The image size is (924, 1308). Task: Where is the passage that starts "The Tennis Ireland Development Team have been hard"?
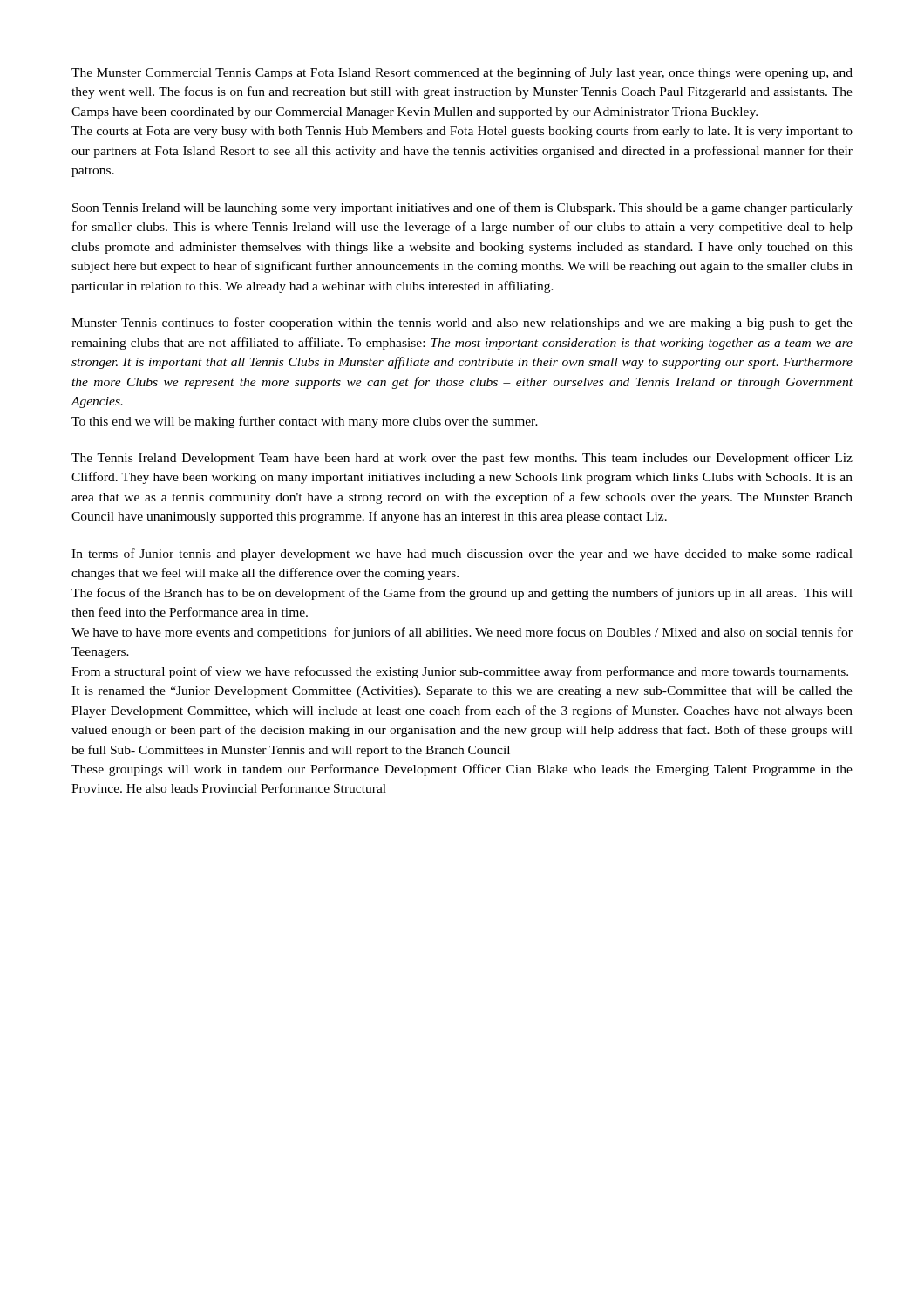[x=462, y=487]
